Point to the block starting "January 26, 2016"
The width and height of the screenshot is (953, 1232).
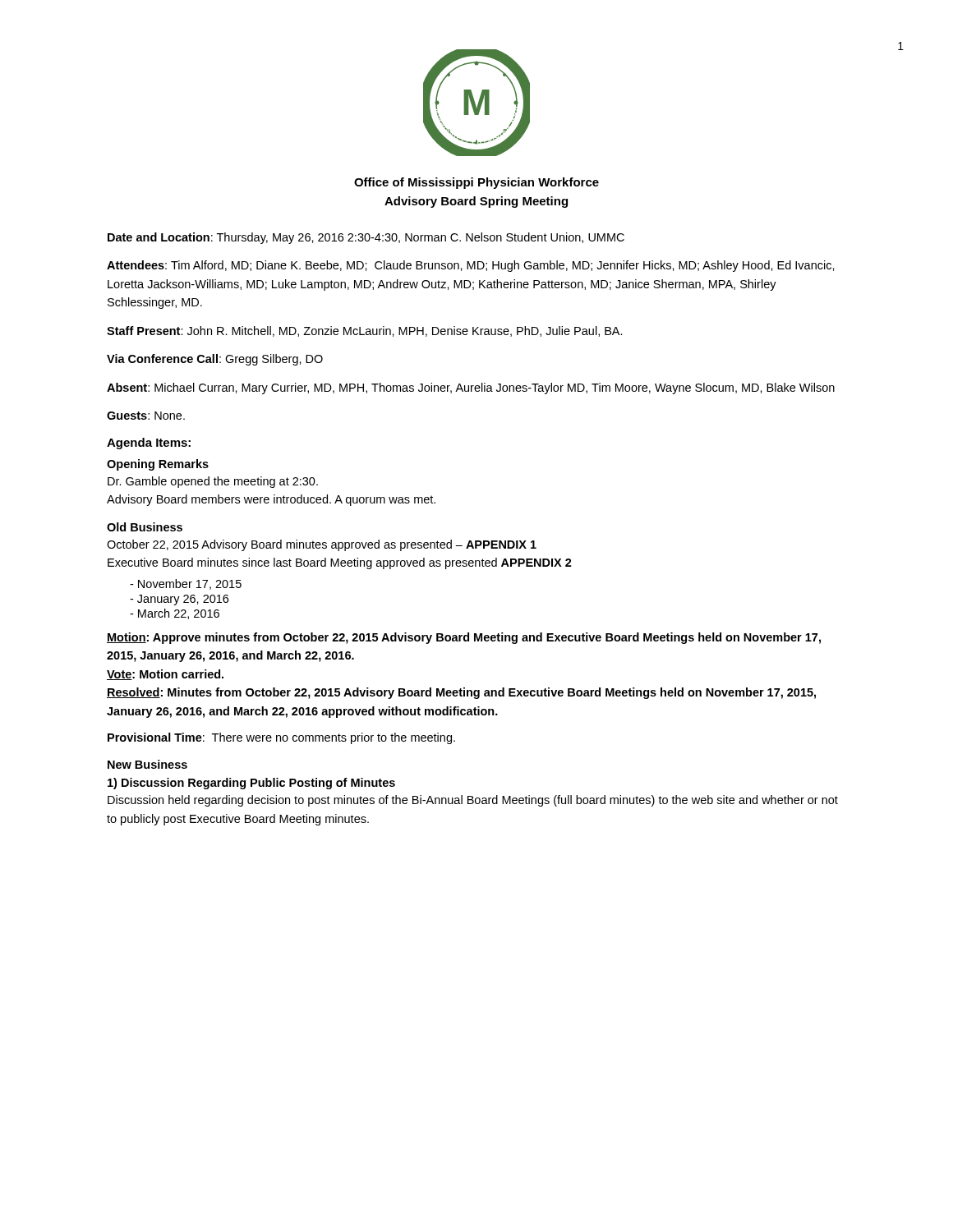[183, 598]
